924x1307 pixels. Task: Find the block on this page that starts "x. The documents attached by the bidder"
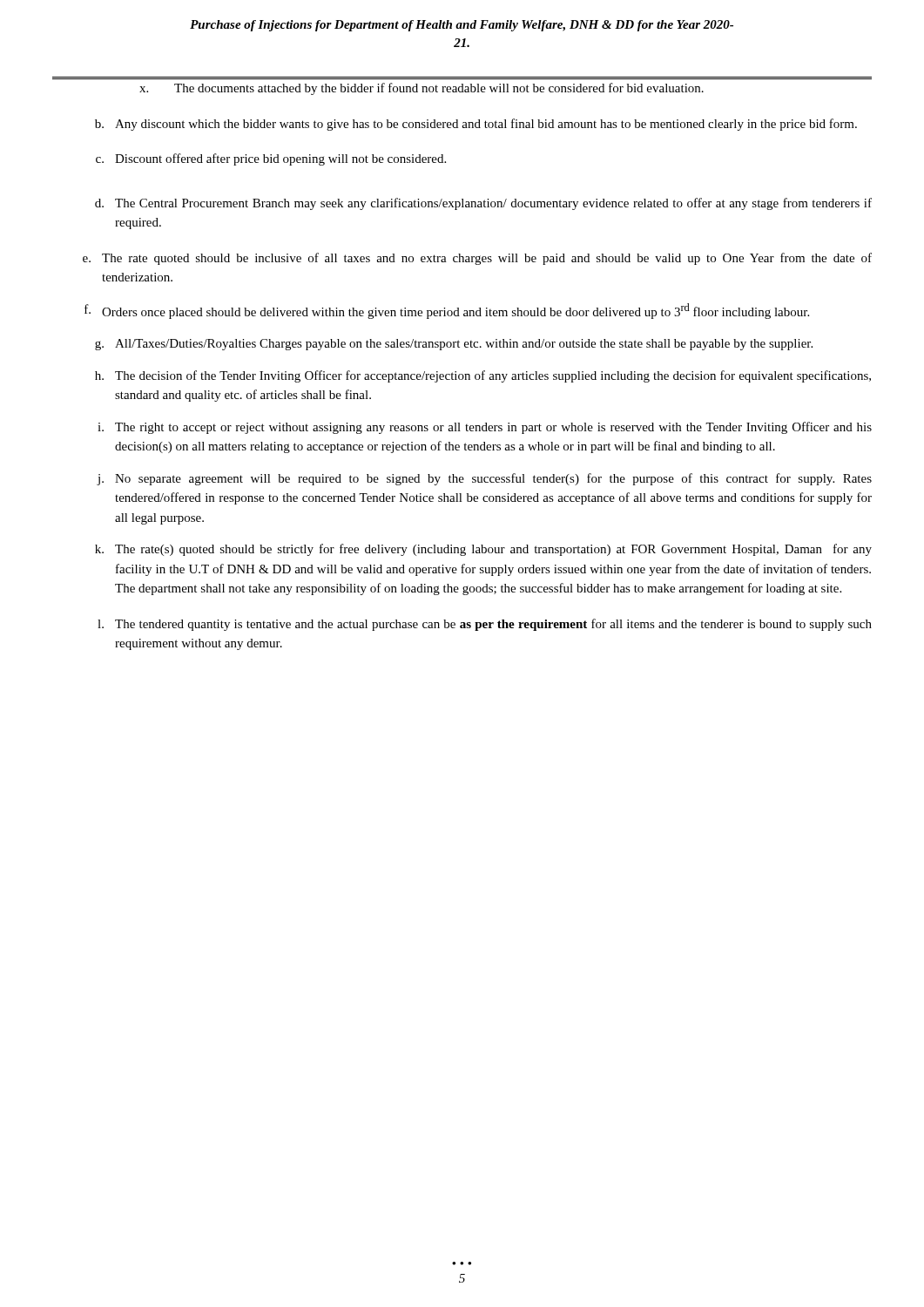(x=506, y=88)
